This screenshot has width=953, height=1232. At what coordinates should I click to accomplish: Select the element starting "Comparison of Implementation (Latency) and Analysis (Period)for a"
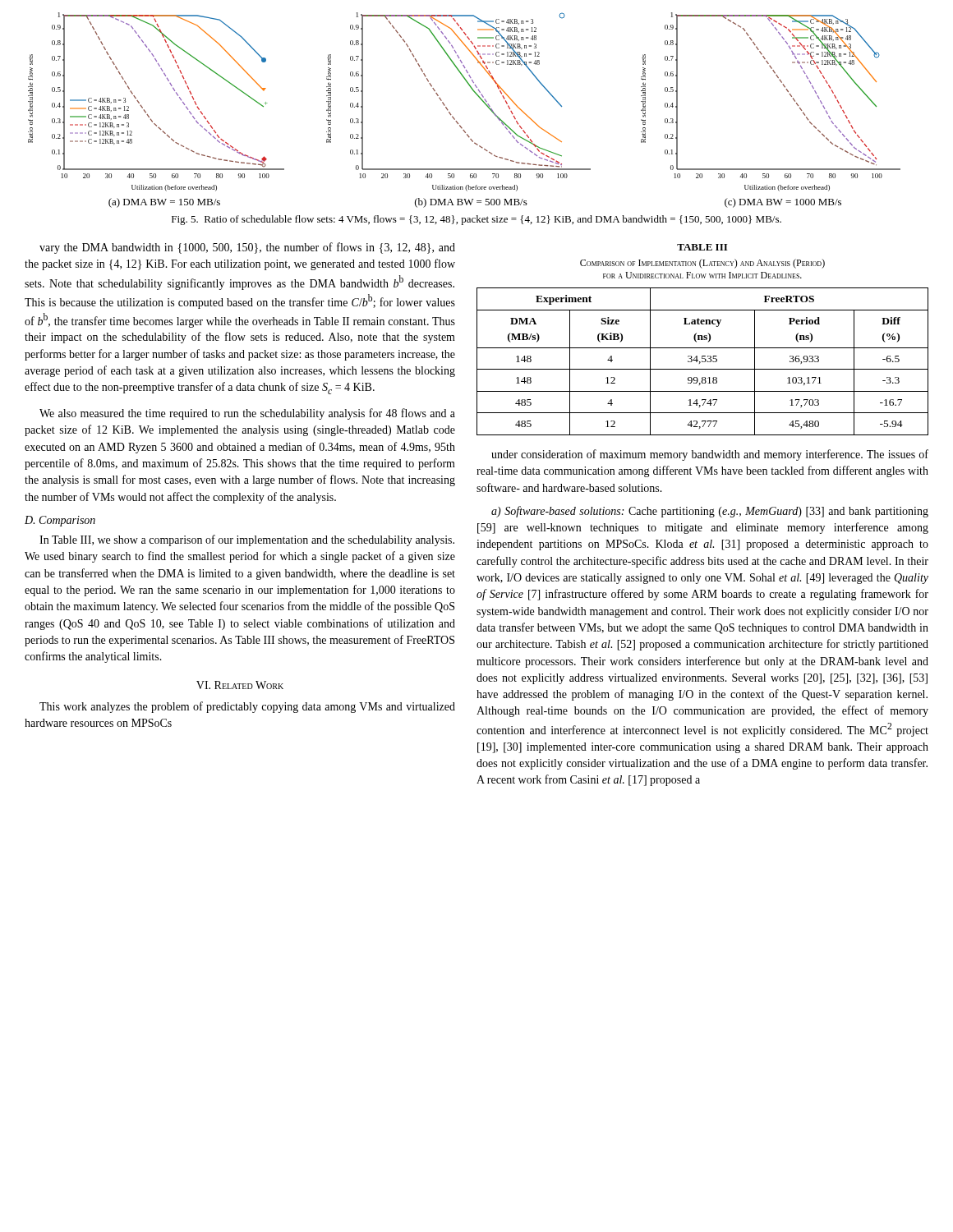pos(702,269)
